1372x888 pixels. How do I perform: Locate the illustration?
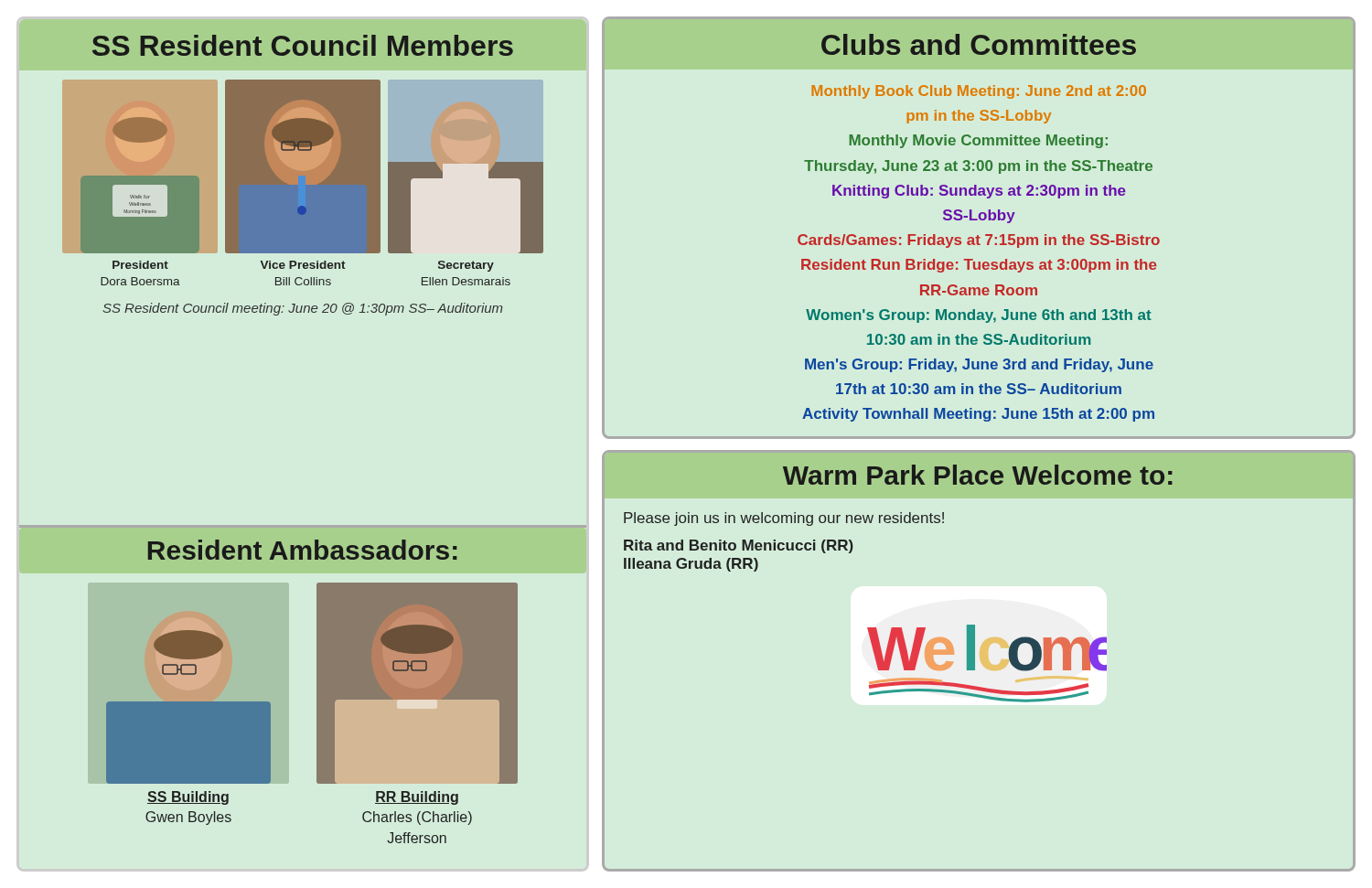pos(979,648)
